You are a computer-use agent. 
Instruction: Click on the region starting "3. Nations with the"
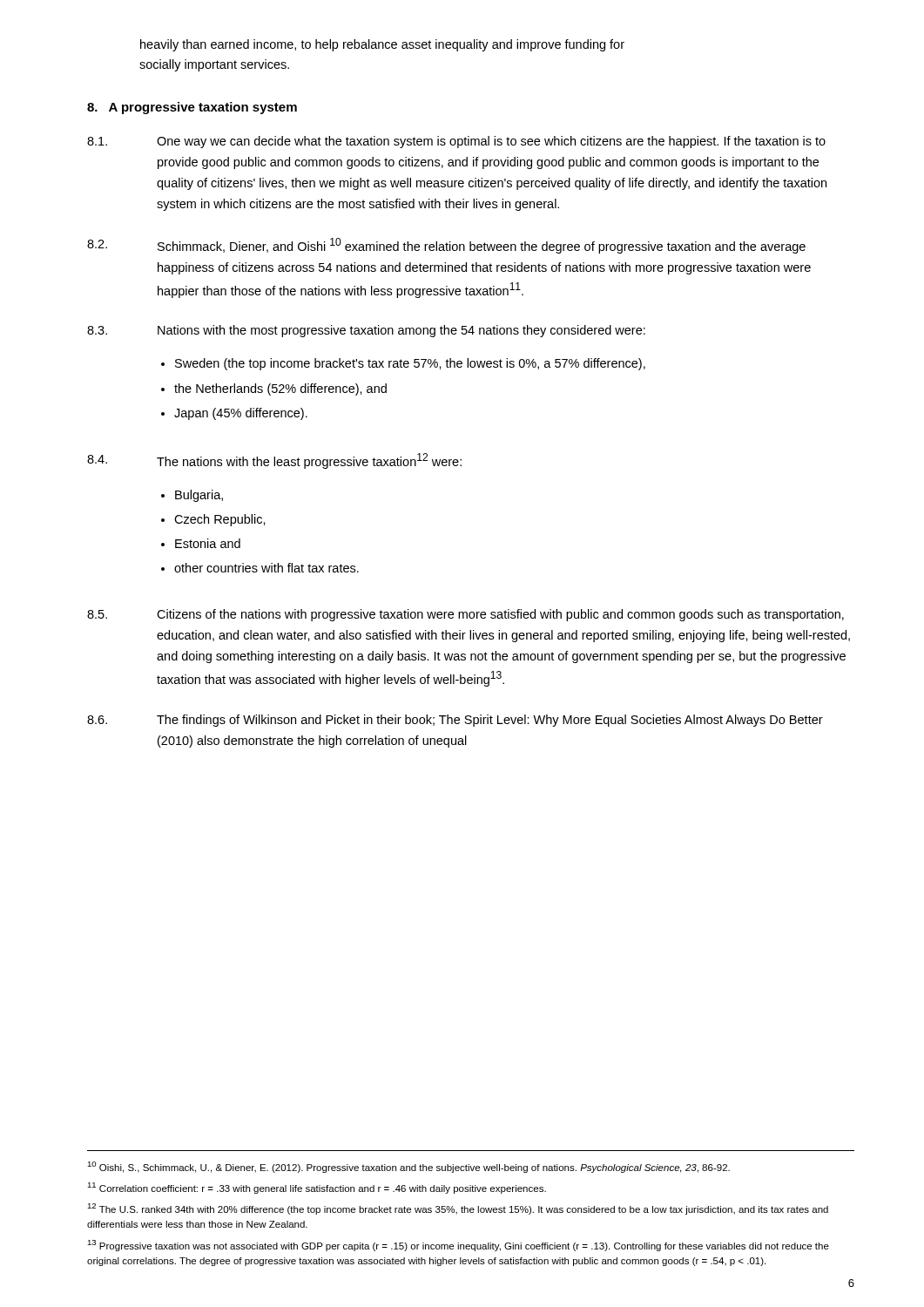470,376
